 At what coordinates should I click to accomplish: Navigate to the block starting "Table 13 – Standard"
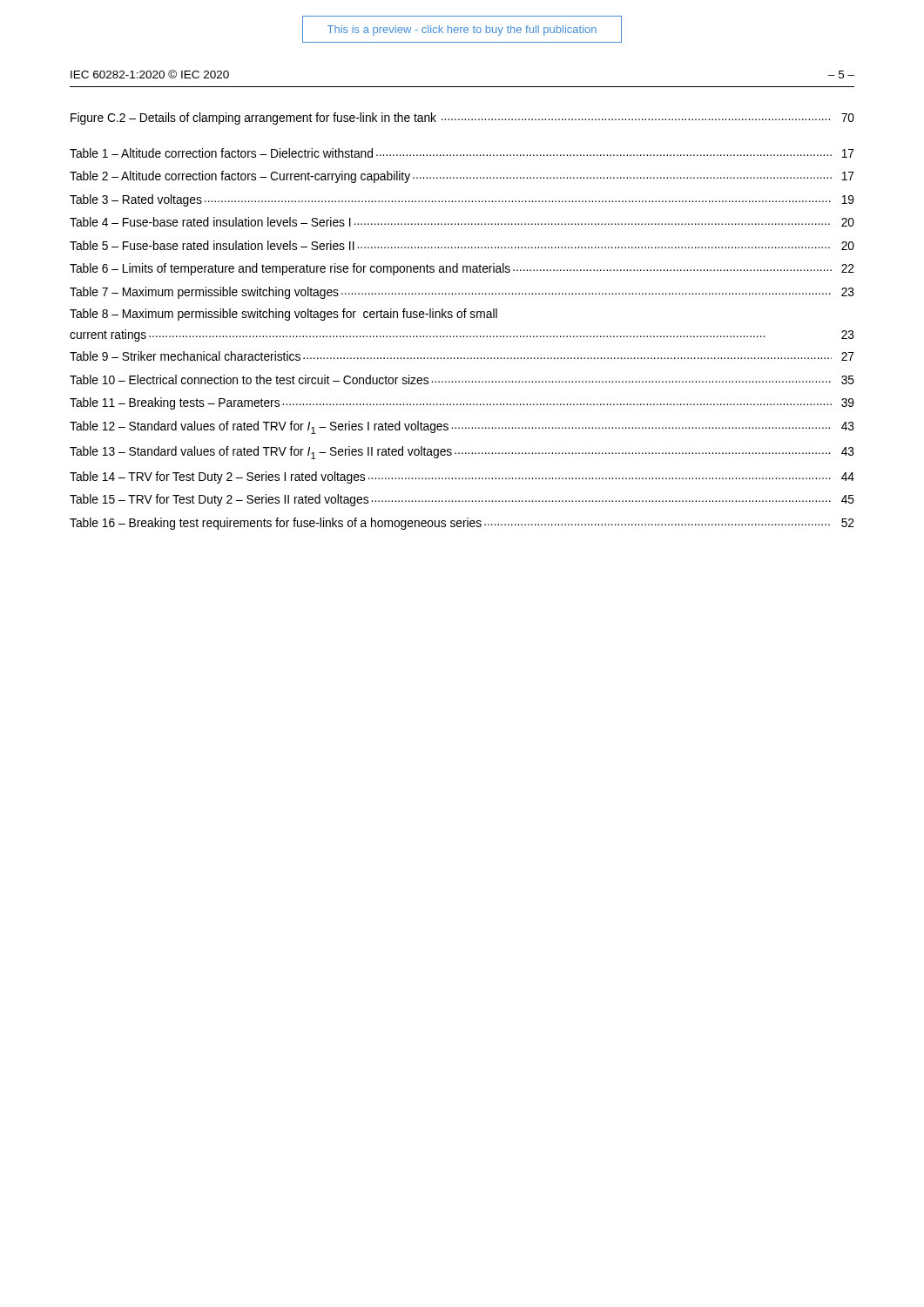tap(462, 453)
